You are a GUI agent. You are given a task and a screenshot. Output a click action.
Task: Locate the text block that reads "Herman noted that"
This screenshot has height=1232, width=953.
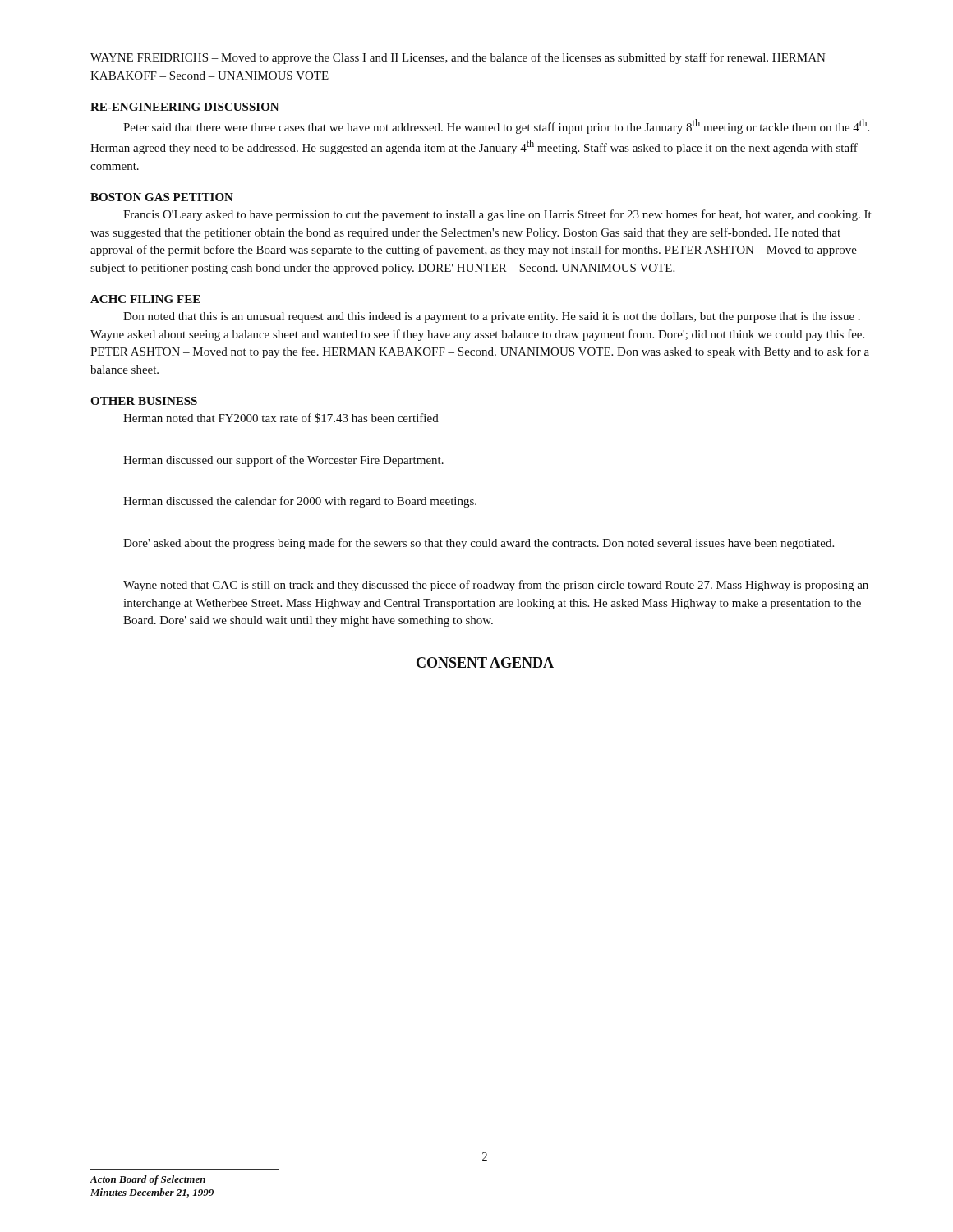tap(281, 418)
